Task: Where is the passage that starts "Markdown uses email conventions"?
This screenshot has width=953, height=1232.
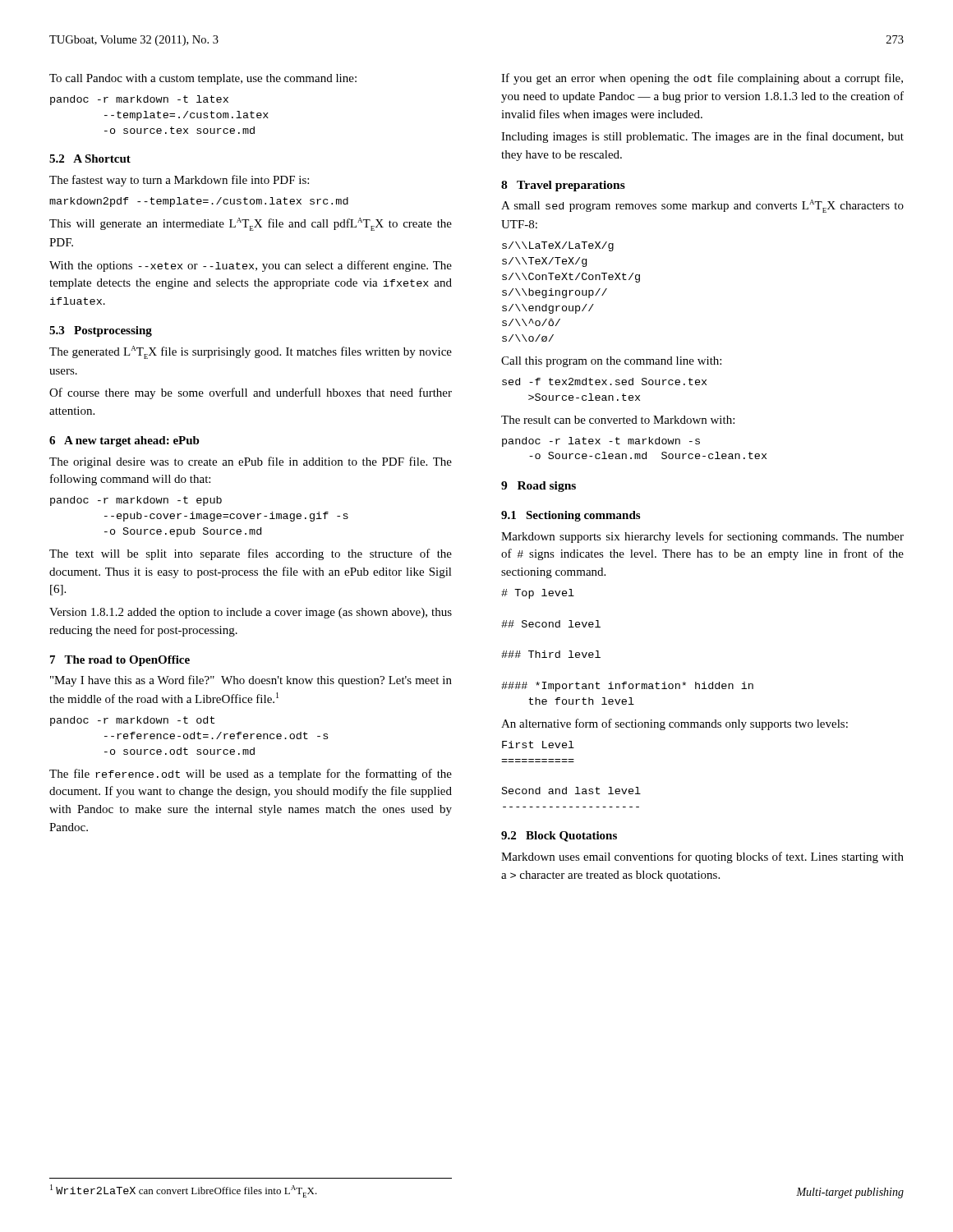Action: click(702, 866)
